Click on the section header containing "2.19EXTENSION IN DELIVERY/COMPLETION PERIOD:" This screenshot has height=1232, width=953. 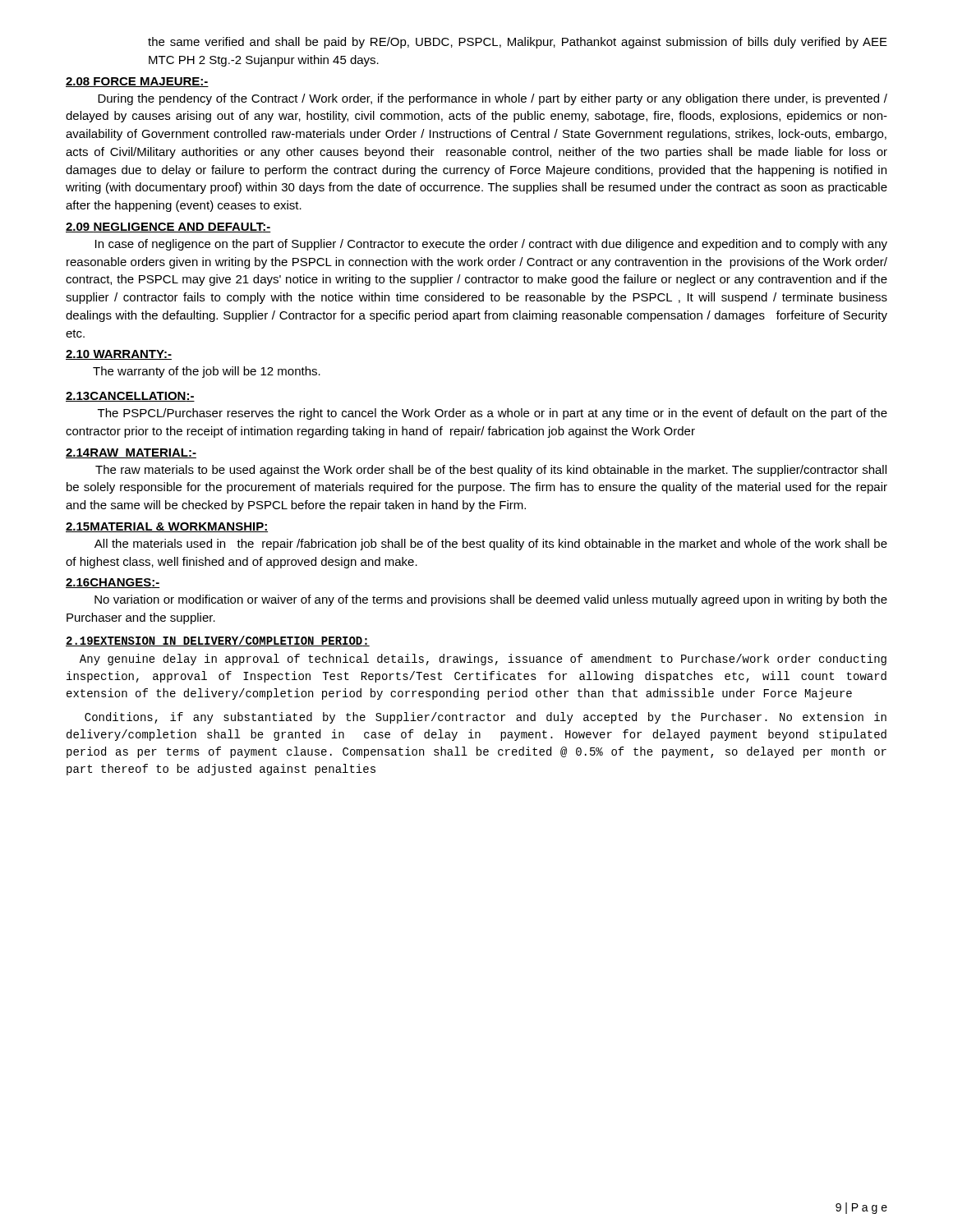218,641
